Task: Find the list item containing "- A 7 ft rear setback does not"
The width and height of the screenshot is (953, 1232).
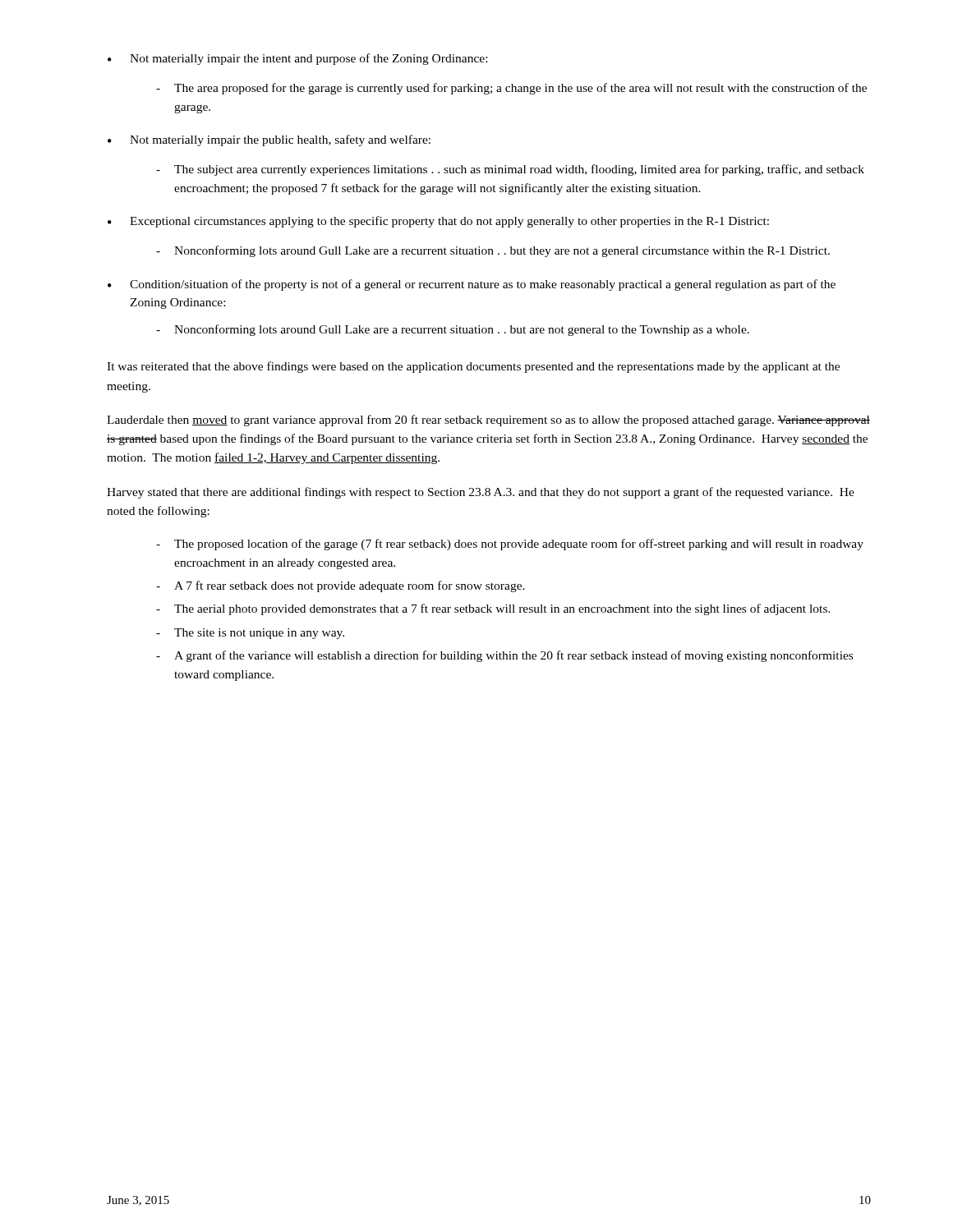Action: (513, 586)
